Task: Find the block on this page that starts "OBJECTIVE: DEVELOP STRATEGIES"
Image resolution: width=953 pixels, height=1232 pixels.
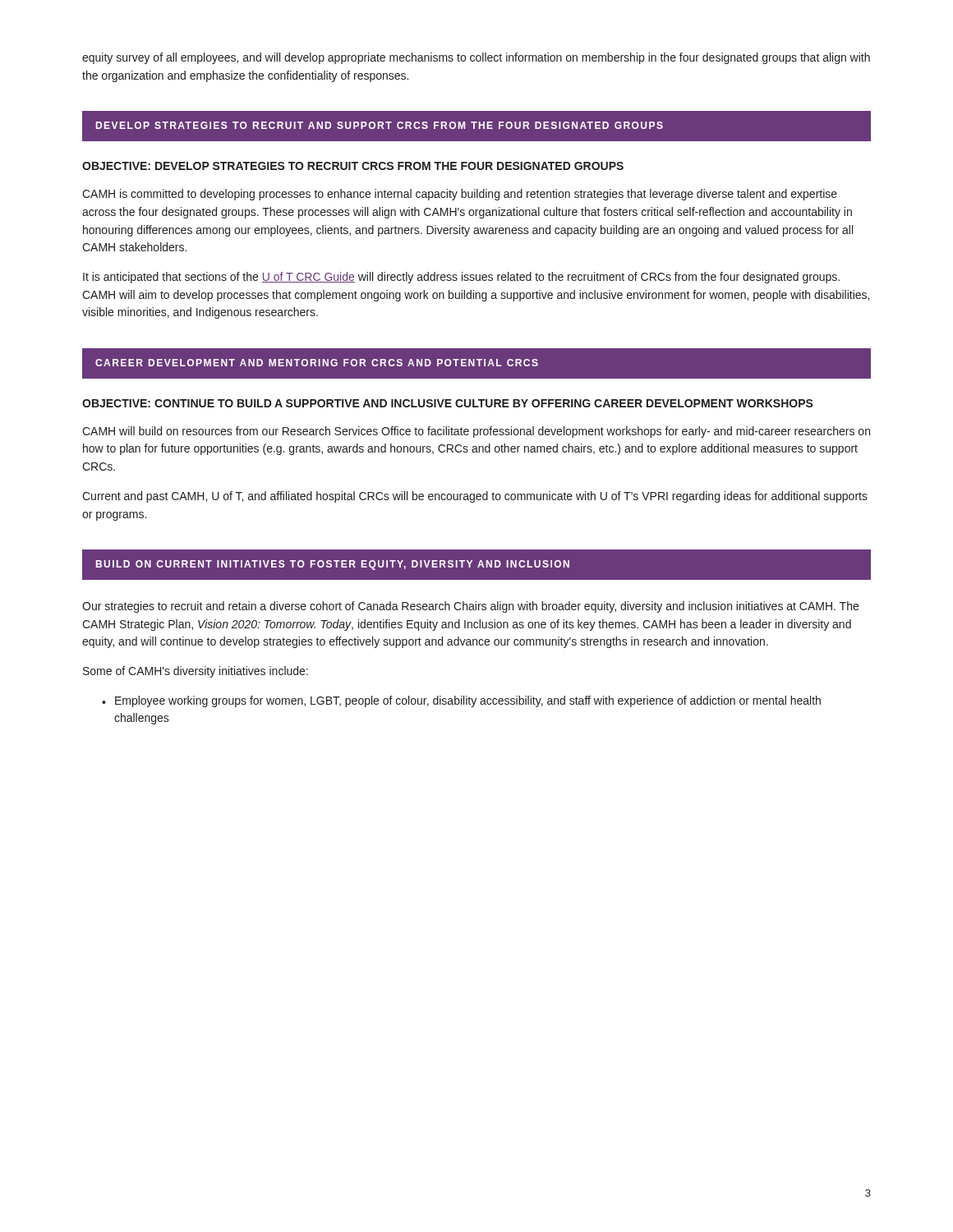Action: pyautogui.click(x=353, y=166)
